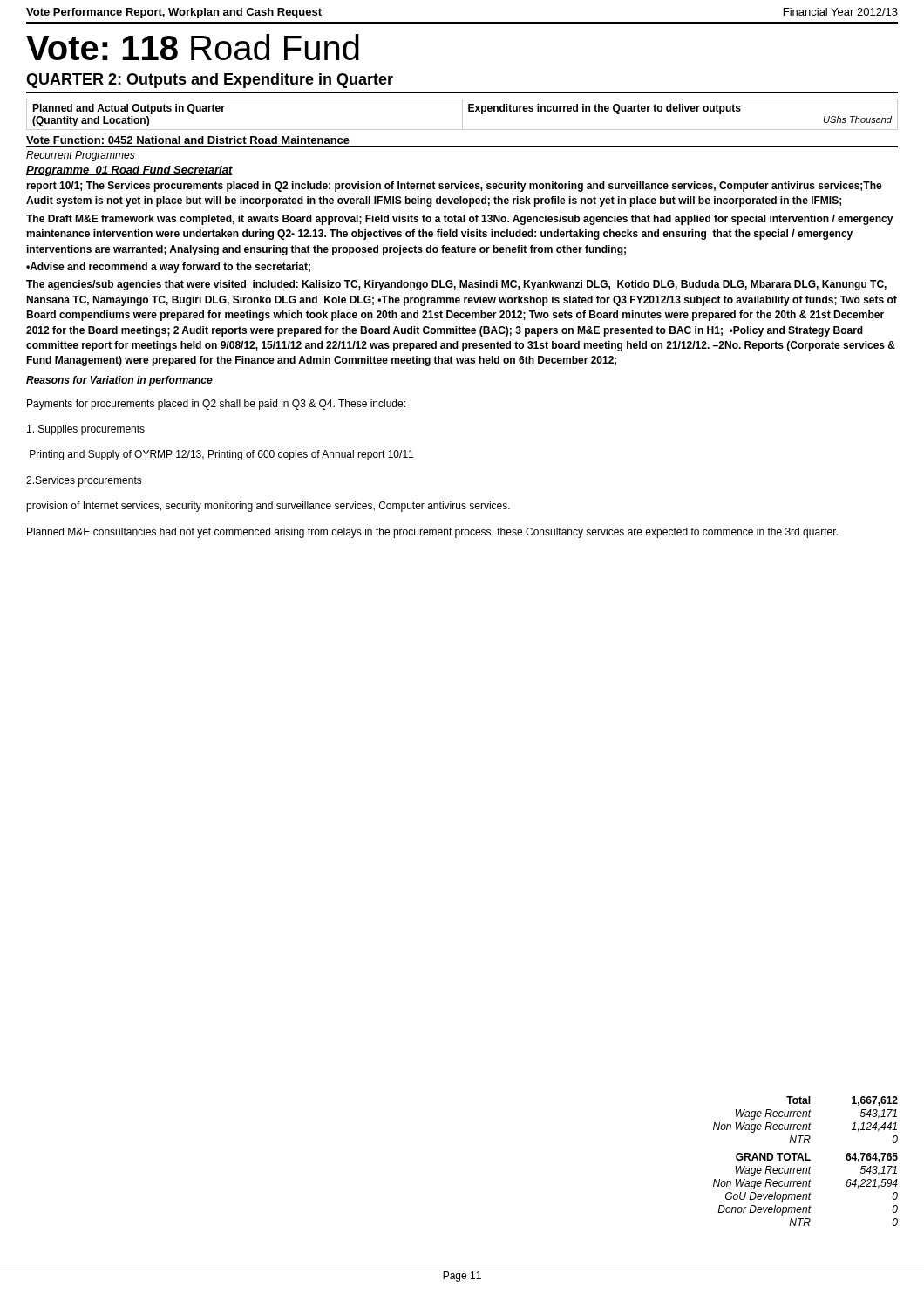Navigate to the element starting "Vote Function: 0452 National and District"
Image resolution: width=924 pixels, height=1308 pixels.
(188, 140)
